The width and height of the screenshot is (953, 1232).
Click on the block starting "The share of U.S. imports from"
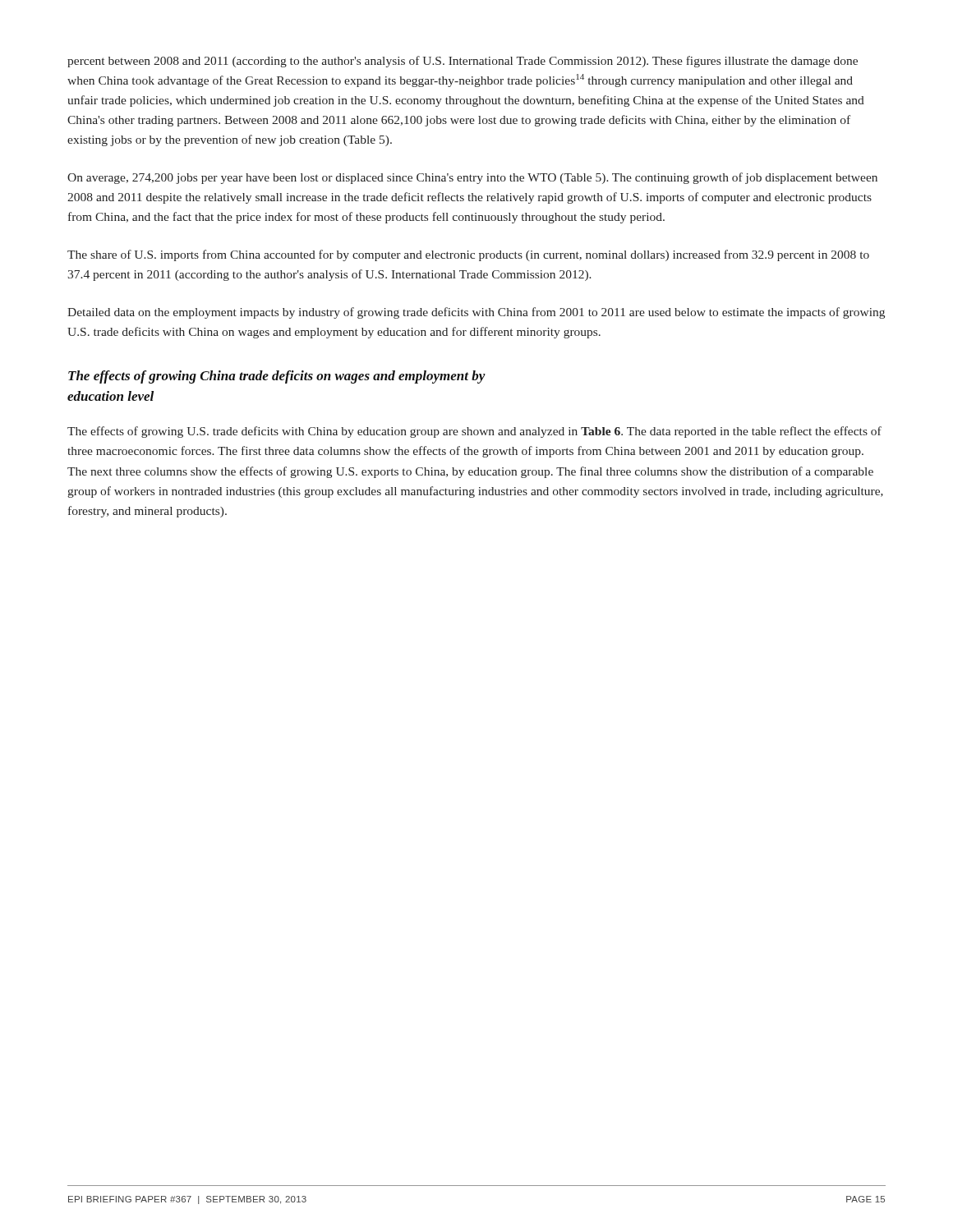point(468,264)
